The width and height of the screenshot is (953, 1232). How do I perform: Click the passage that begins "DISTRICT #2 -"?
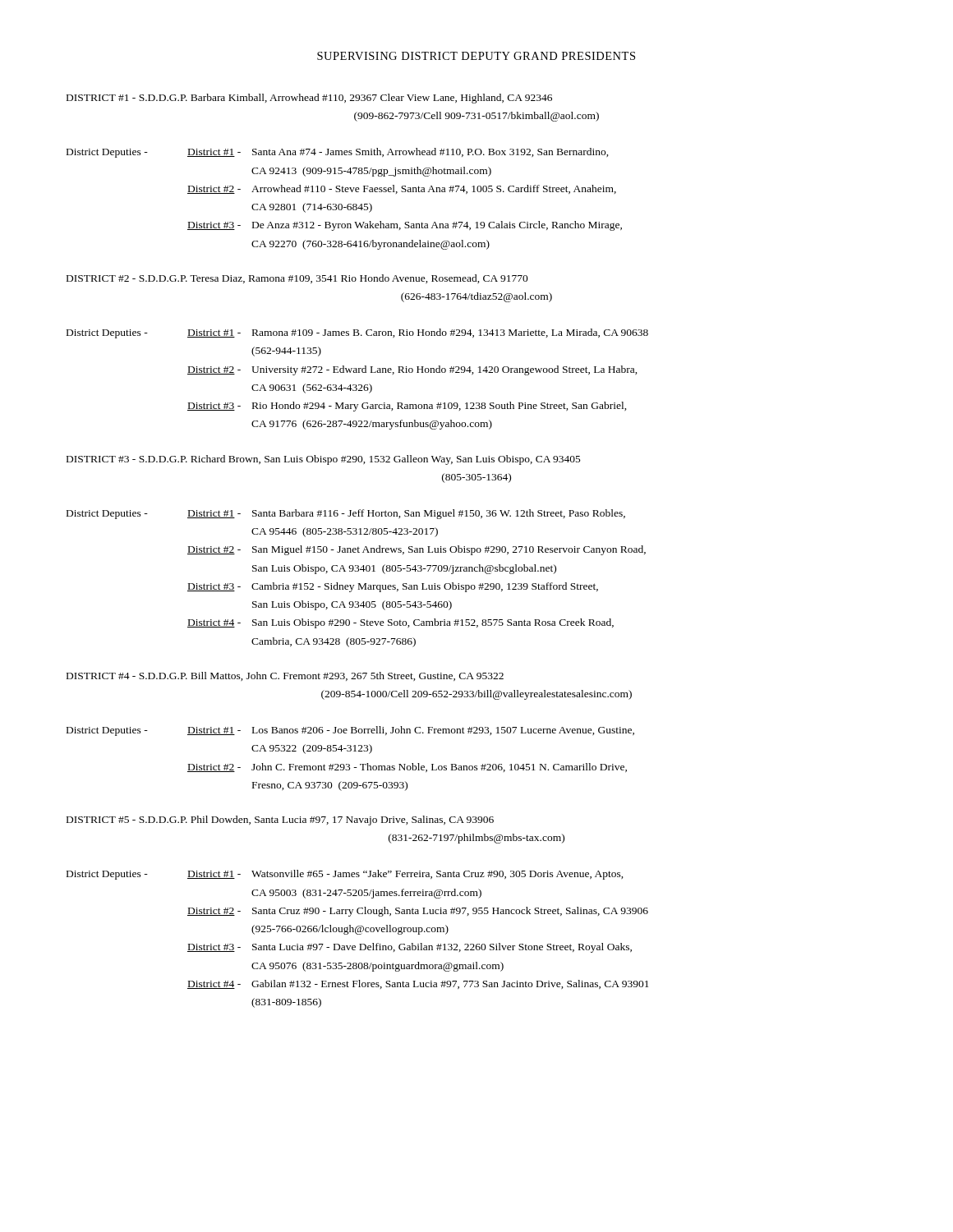(x=476, y=287)
